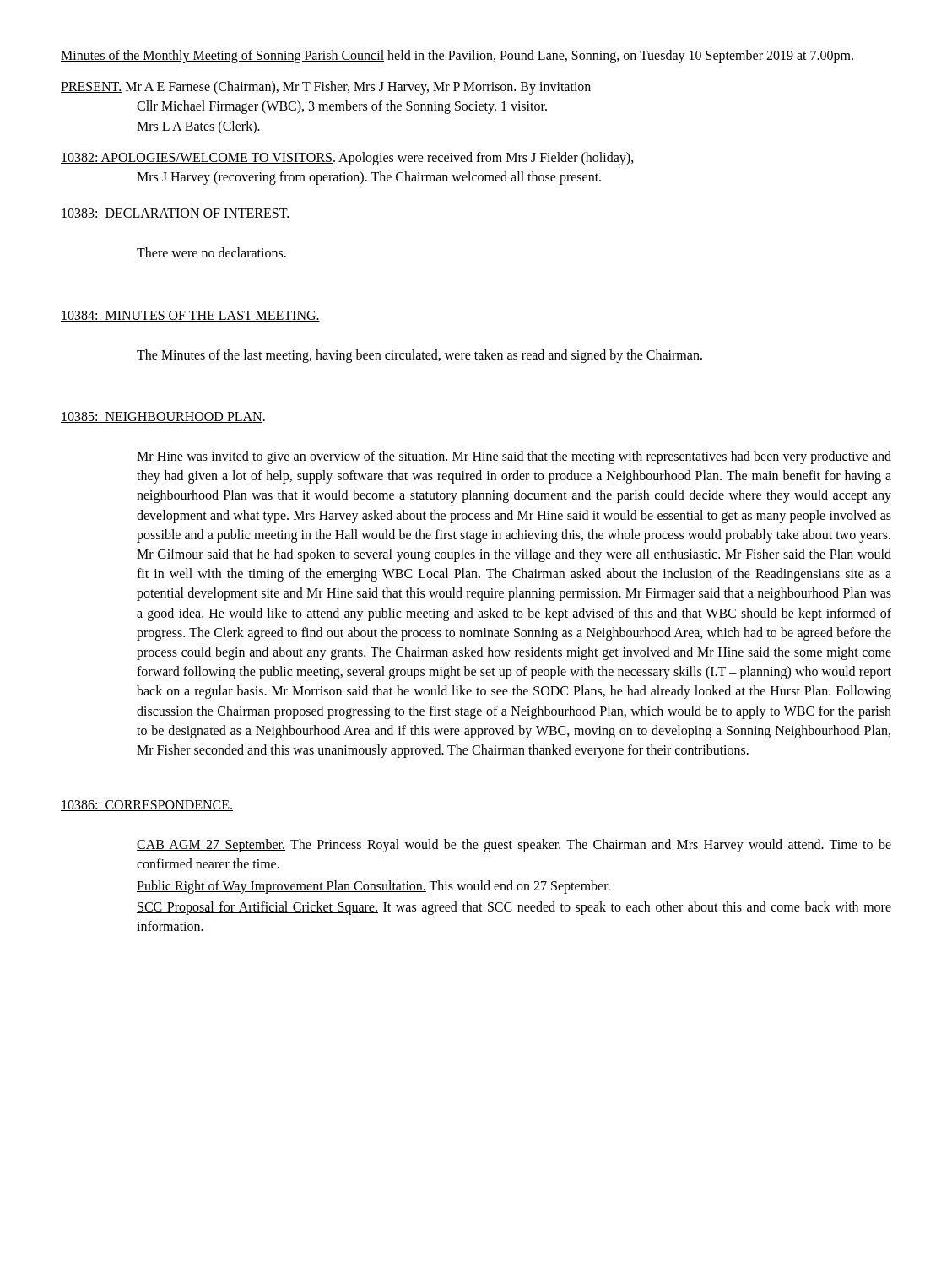Screen dimensions: 1266x952
Task: Click on the block starting "Minutes of the Monthly Meeting of"
Action: (x=457, y=55)
